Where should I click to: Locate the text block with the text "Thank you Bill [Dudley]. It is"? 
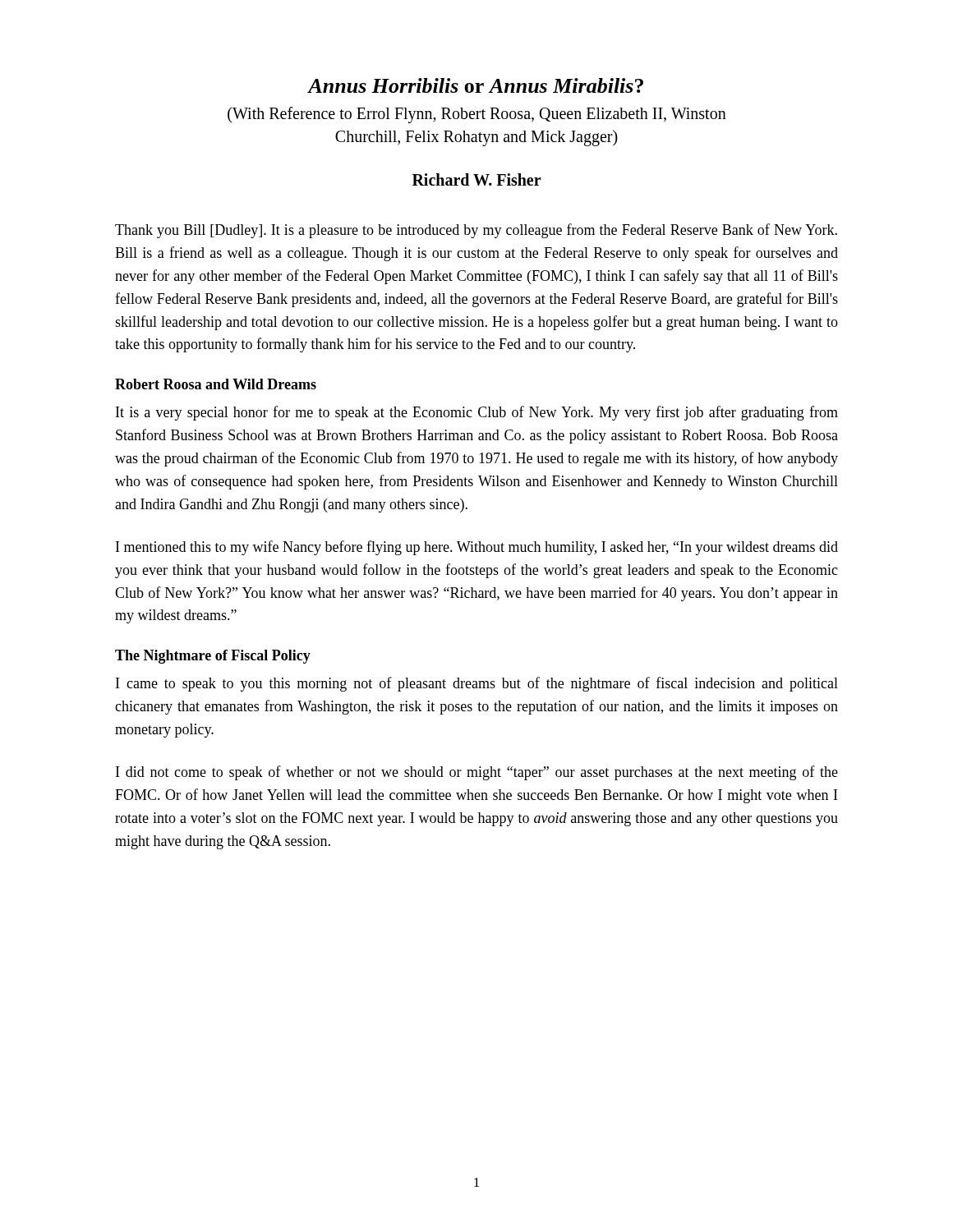pos(476,287)
